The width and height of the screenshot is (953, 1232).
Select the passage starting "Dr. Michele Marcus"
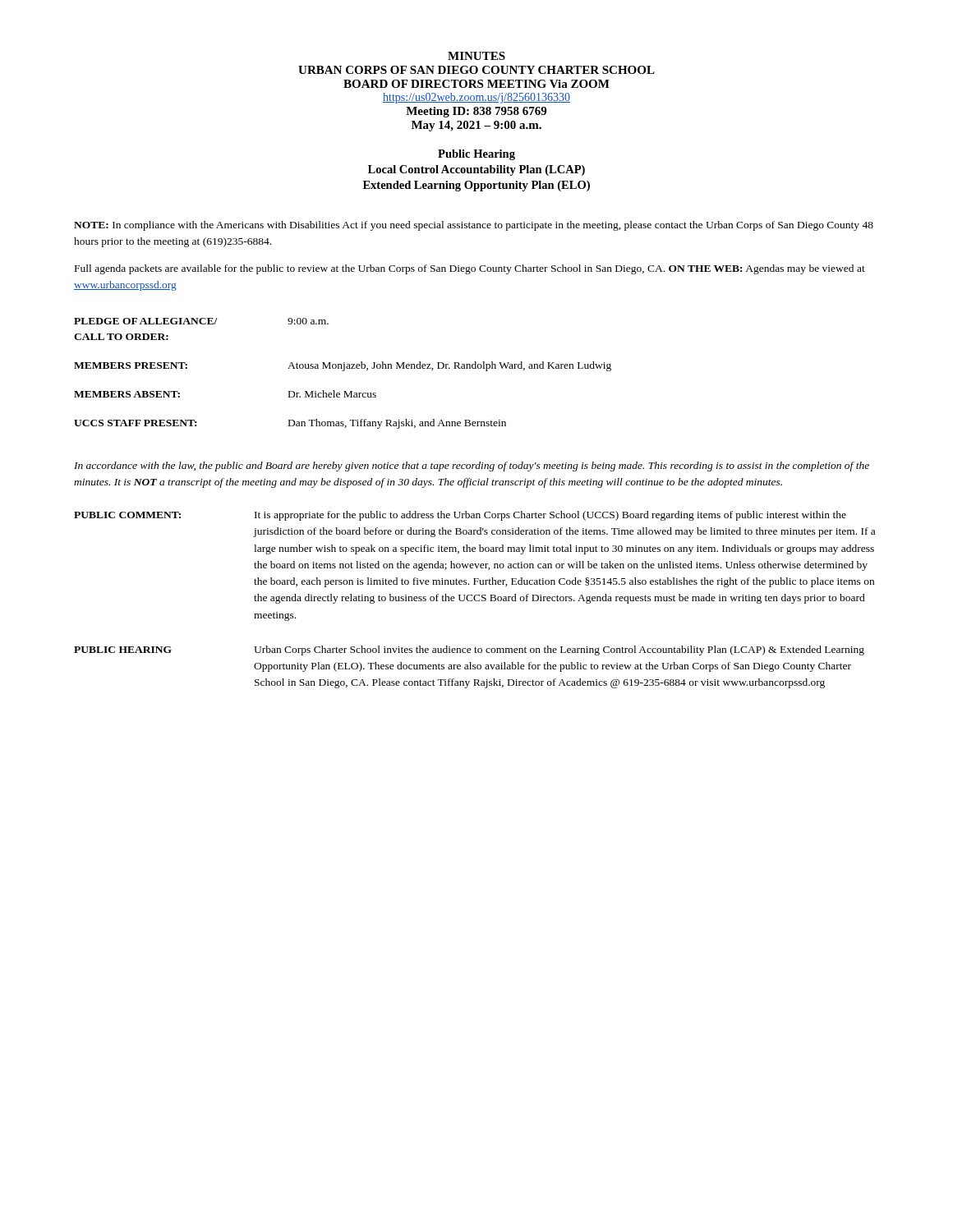(x=332, y=394)
